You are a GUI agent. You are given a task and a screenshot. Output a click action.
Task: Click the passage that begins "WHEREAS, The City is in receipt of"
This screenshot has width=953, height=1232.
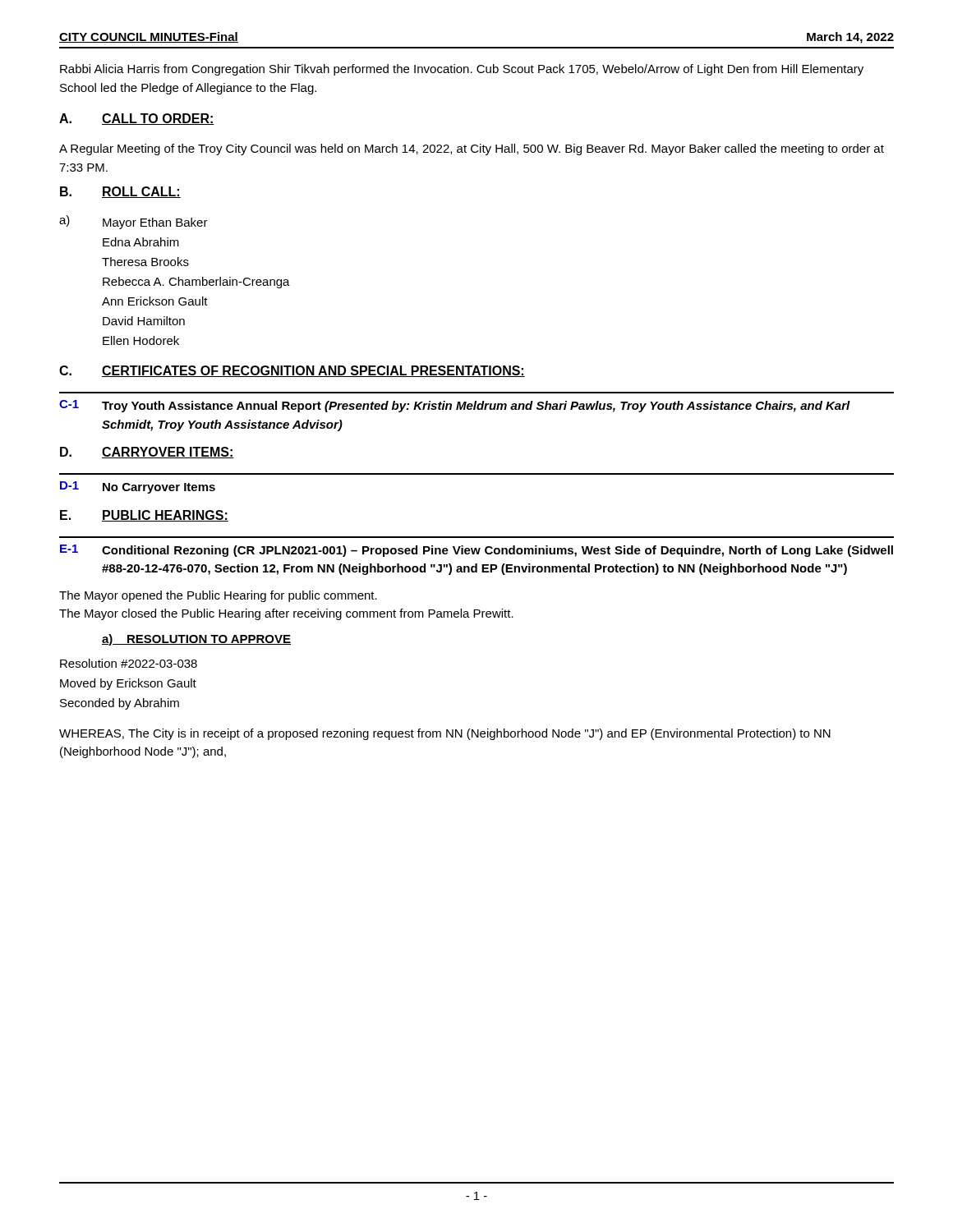click(445, 742)
